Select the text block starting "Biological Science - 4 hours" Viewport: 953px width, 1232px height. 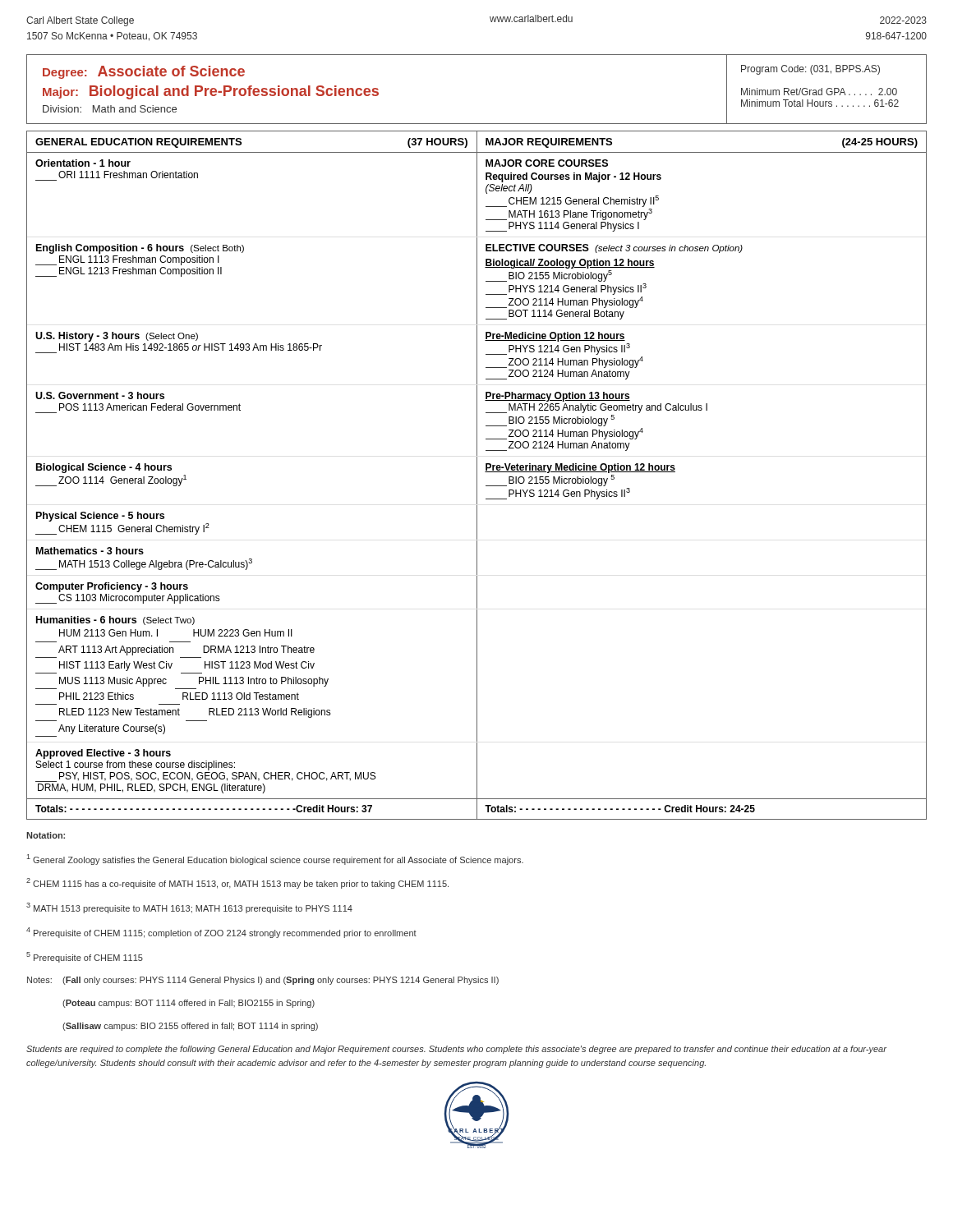tap(104, 468)
